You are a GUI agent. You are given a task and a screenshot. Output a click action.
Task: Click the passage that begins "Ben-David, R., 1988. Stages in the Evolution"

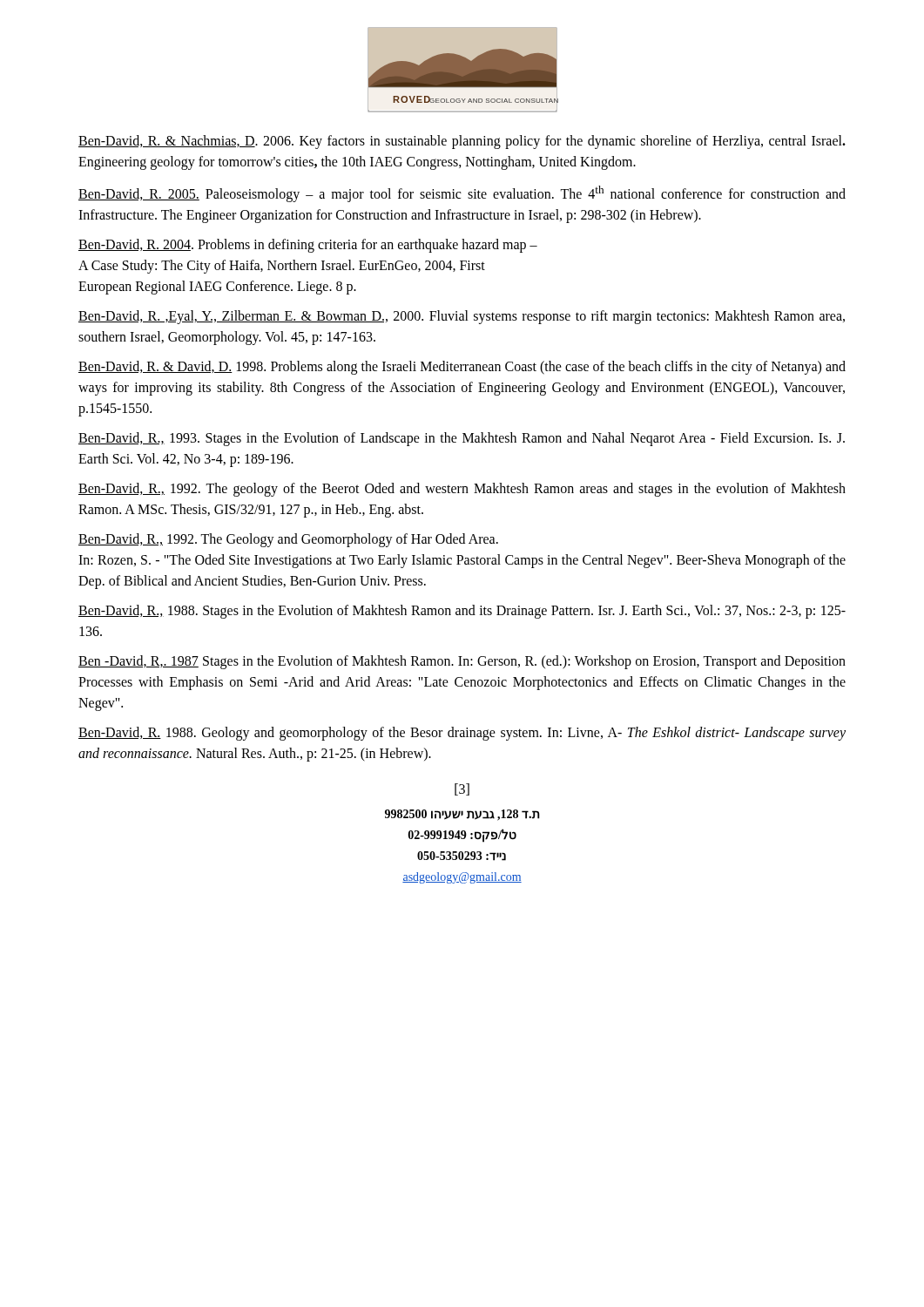[x=462, y=621]
